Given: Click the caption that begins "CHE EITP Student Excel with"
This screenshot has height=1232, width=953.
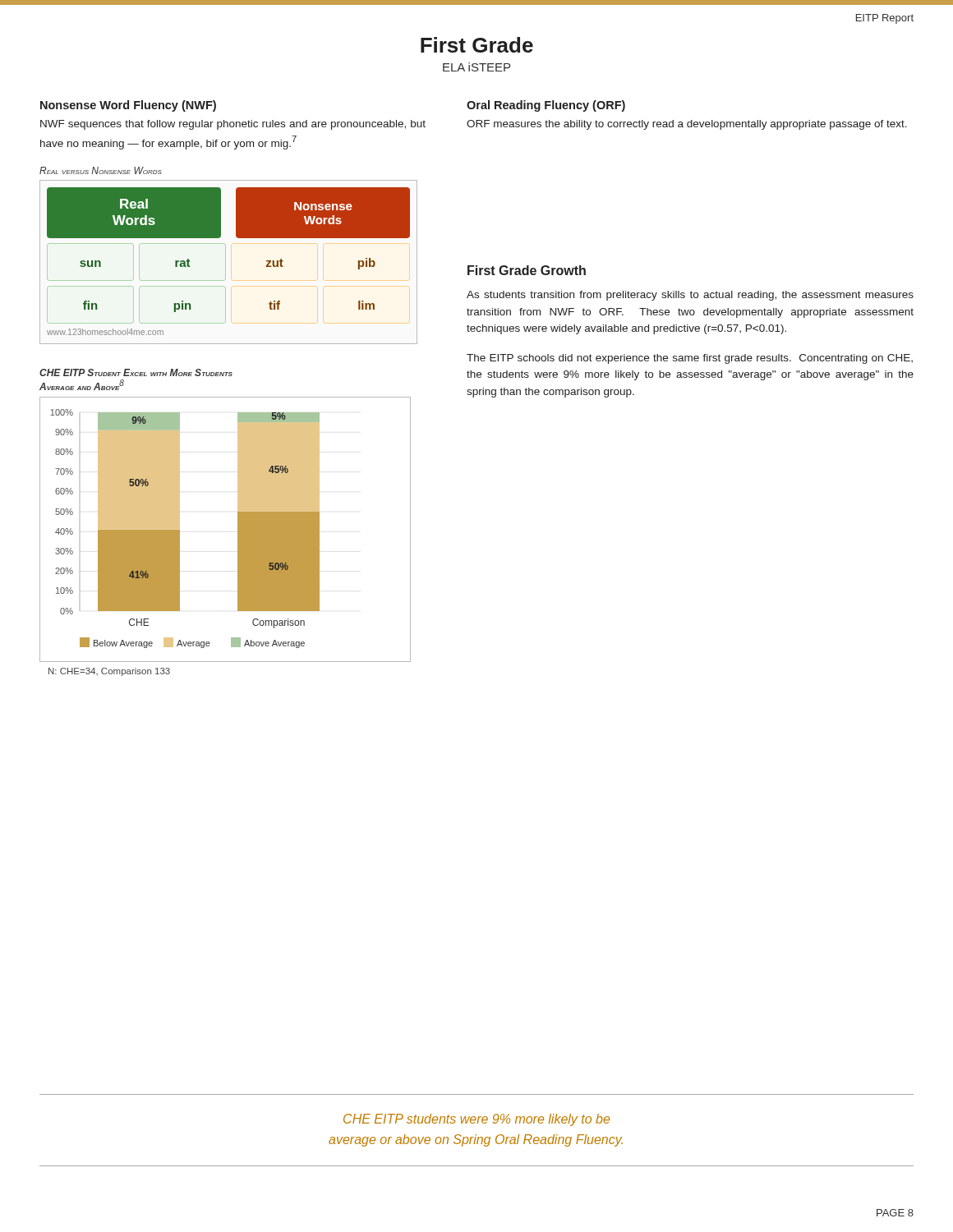Looking at the screenshot, I should coord(136,380).
